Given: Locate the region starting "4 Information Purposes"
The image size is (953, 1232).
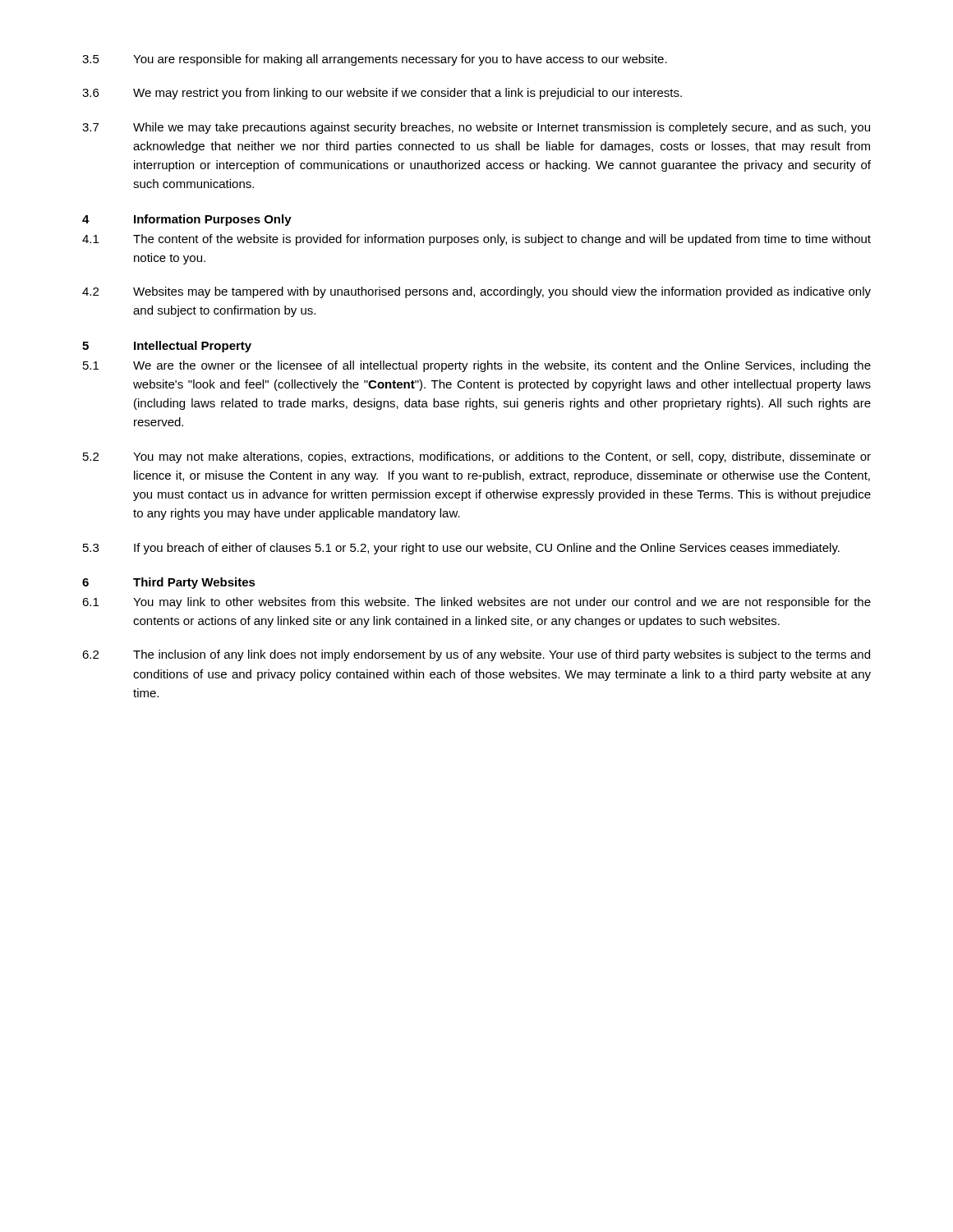Looking at the screenshot, I should click(x=187, y=220).
